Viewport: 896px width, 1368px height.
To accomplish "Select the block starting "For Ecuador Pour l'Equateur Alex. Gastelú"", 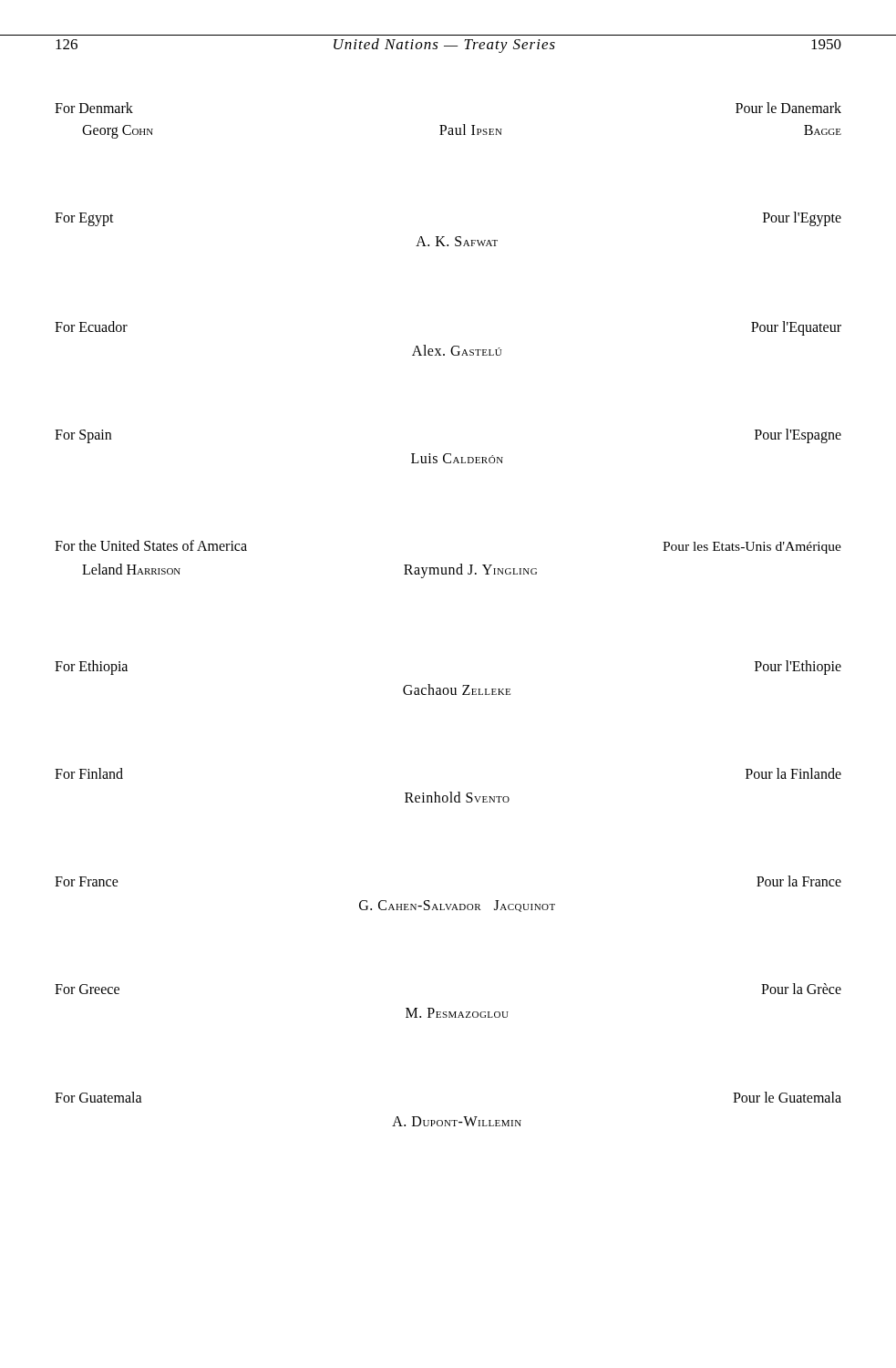I will [x=448, y=339].
